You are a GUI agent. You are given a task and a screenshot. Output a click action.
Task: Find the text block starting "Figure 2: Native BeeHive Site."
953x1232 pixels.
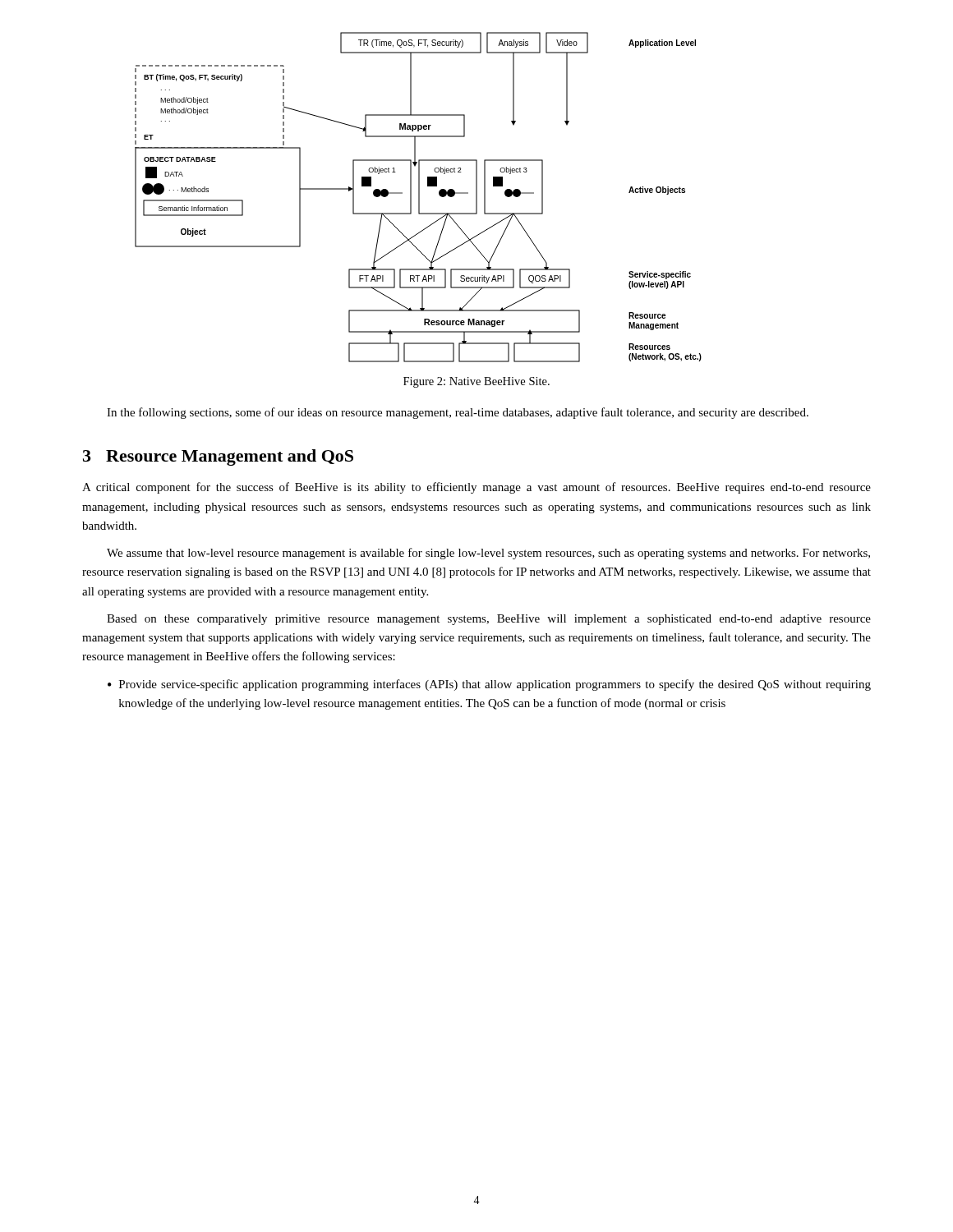tap(476, 381)
